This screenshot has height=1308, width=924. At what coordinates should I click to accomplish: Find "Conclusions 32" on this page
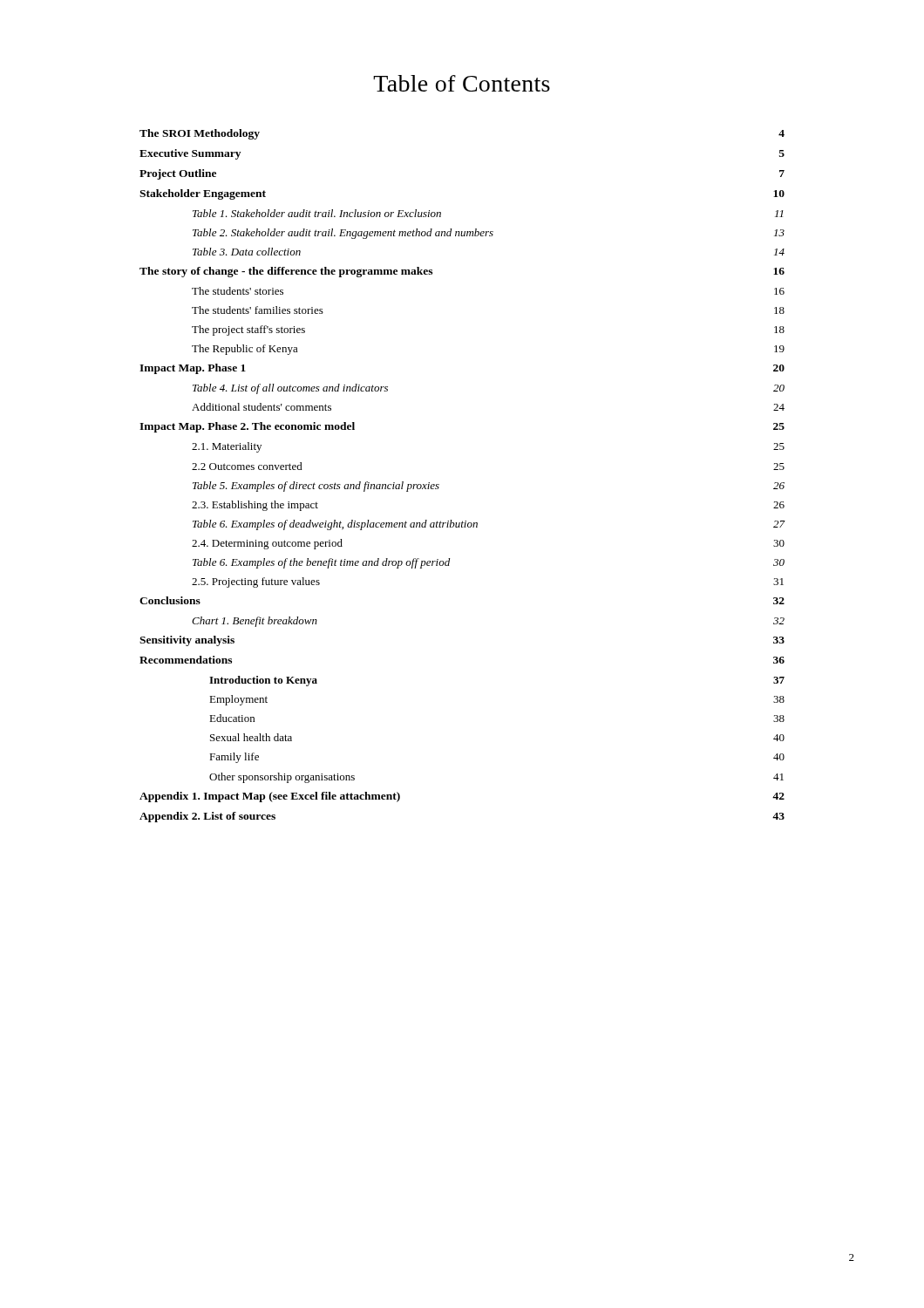(167, 600)
